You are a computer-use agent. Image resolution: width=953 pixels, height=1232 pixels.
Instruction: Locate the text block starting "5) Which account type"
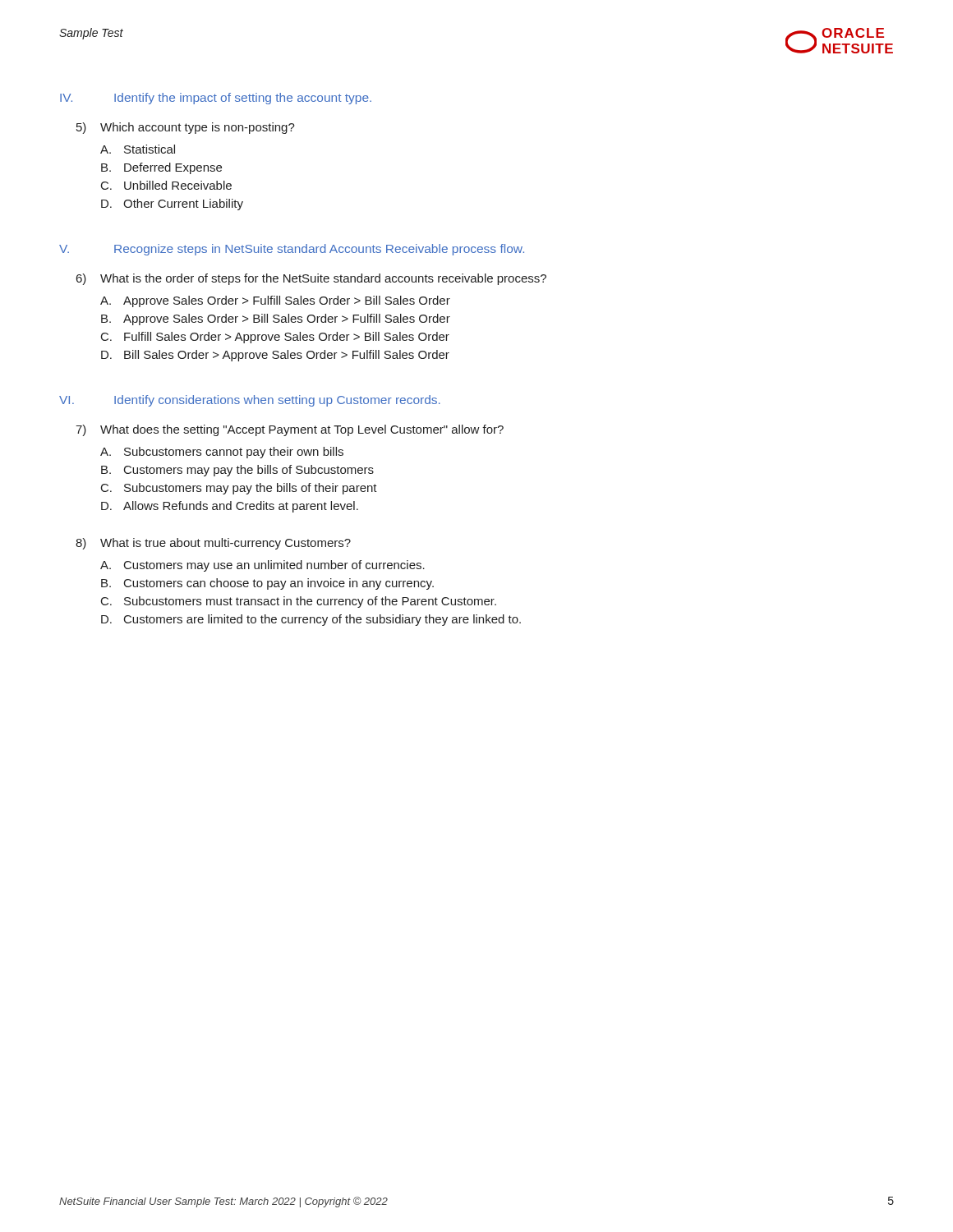coord(185,127)
